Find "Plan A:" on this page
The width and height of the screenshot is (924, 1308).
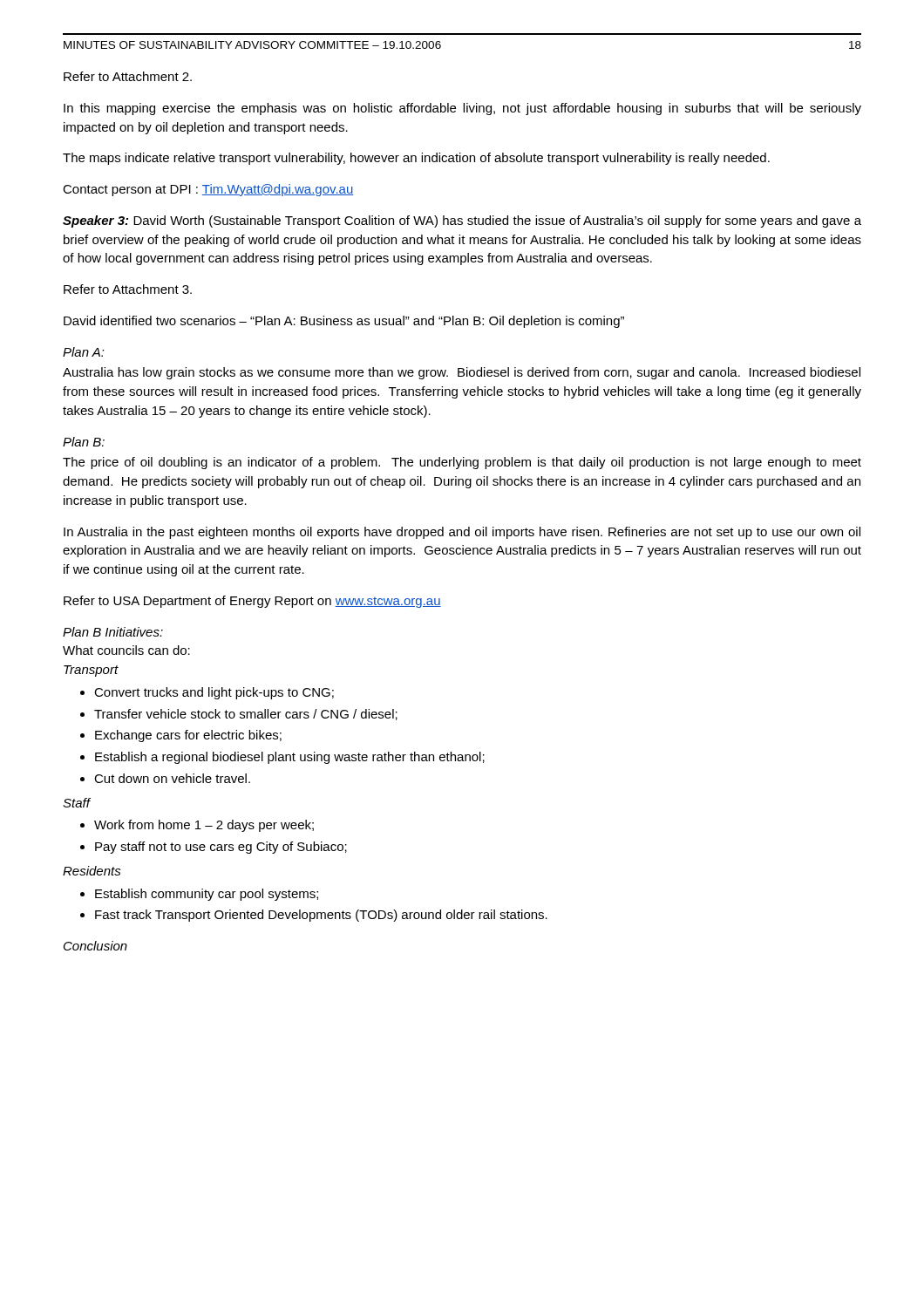point(84,352)
